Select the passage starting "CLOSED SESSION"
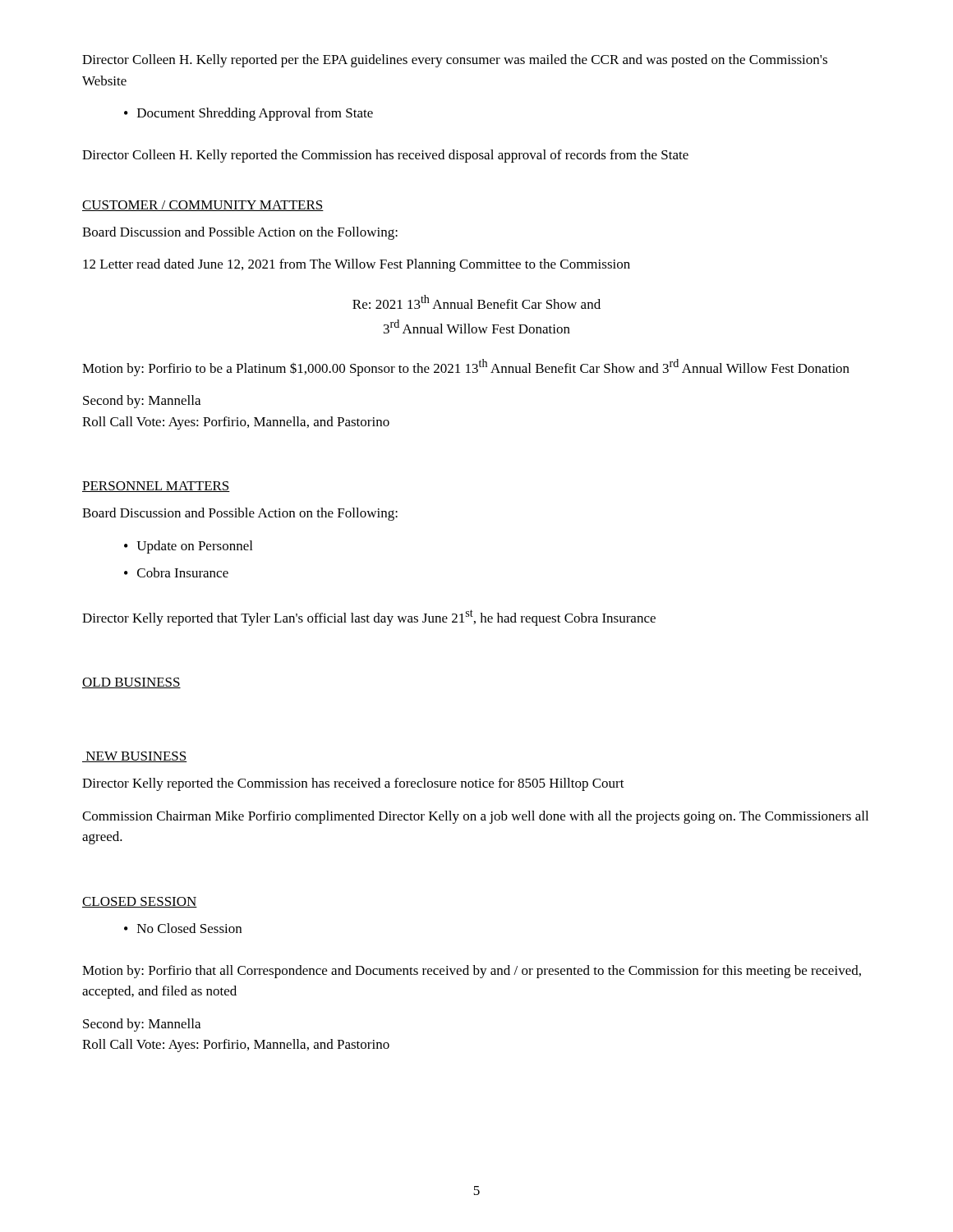The image size is (953, 1232). coord(139,901)
